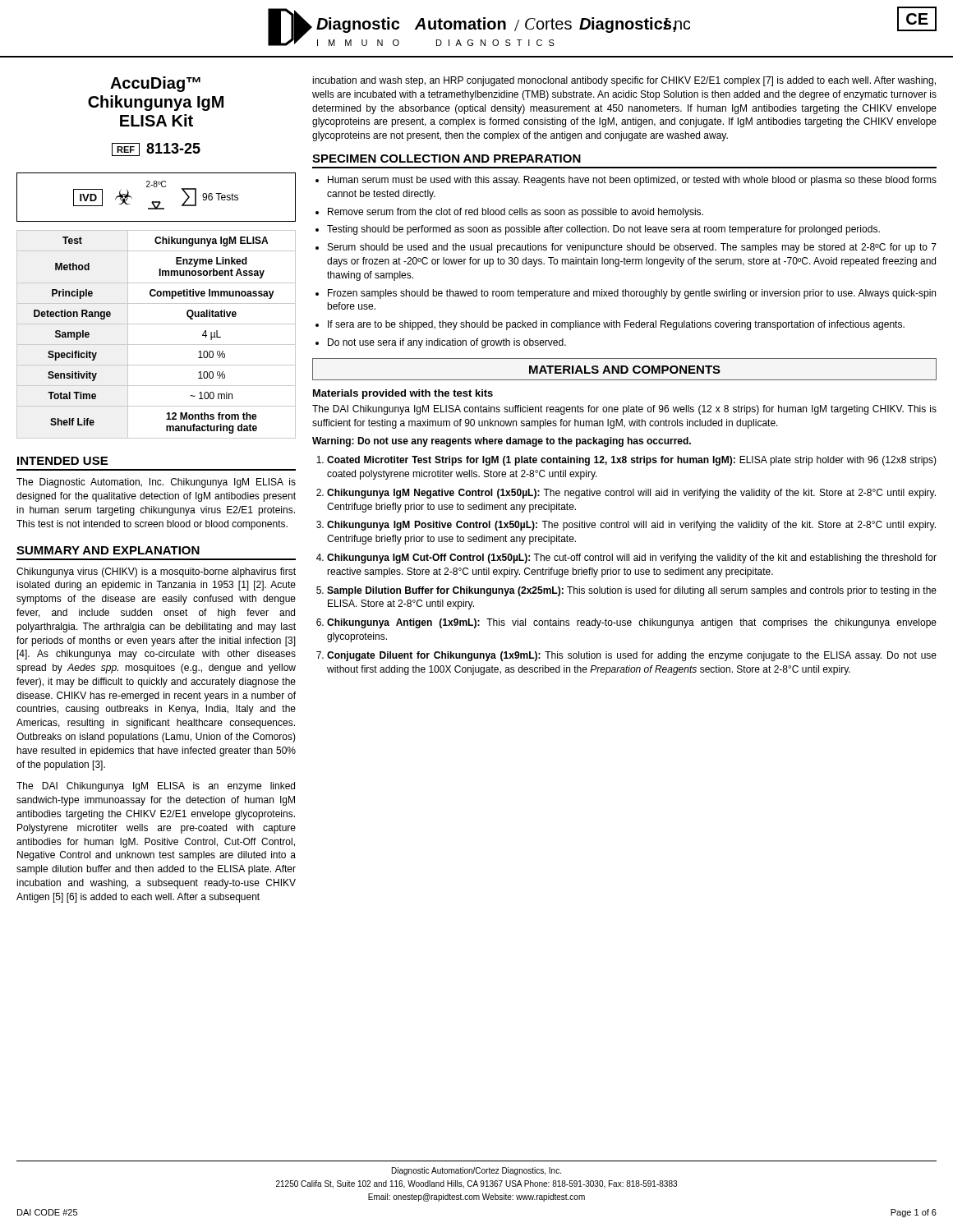Select the list item containing "Serum should be used and"
The width and height of the screenshot is (953, 1232).
(632, 261)
